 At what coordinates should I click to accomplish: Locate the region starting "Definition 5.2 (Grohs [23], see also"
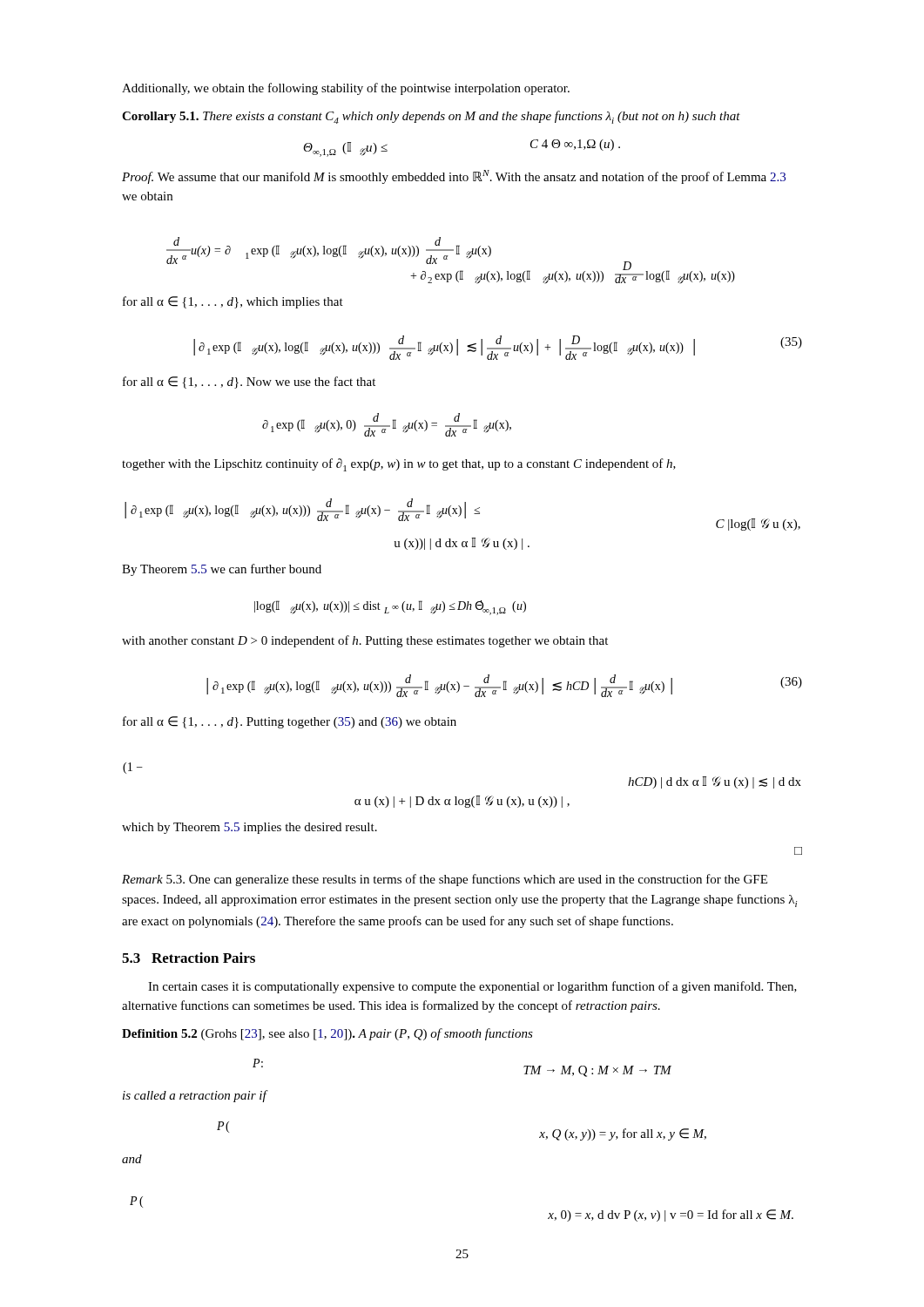327,1033
